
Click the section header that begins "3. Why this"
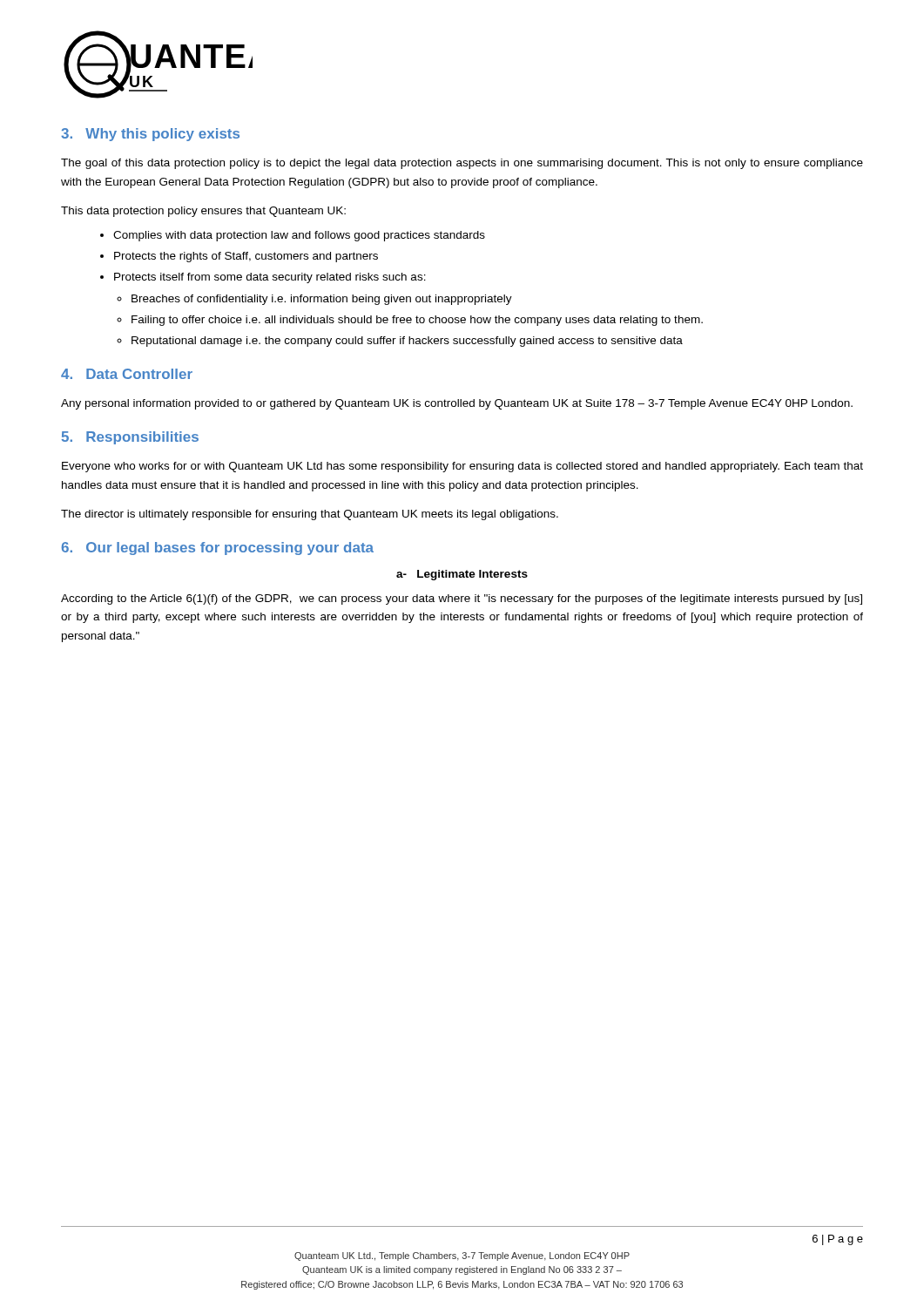click(x=151, y=134)
